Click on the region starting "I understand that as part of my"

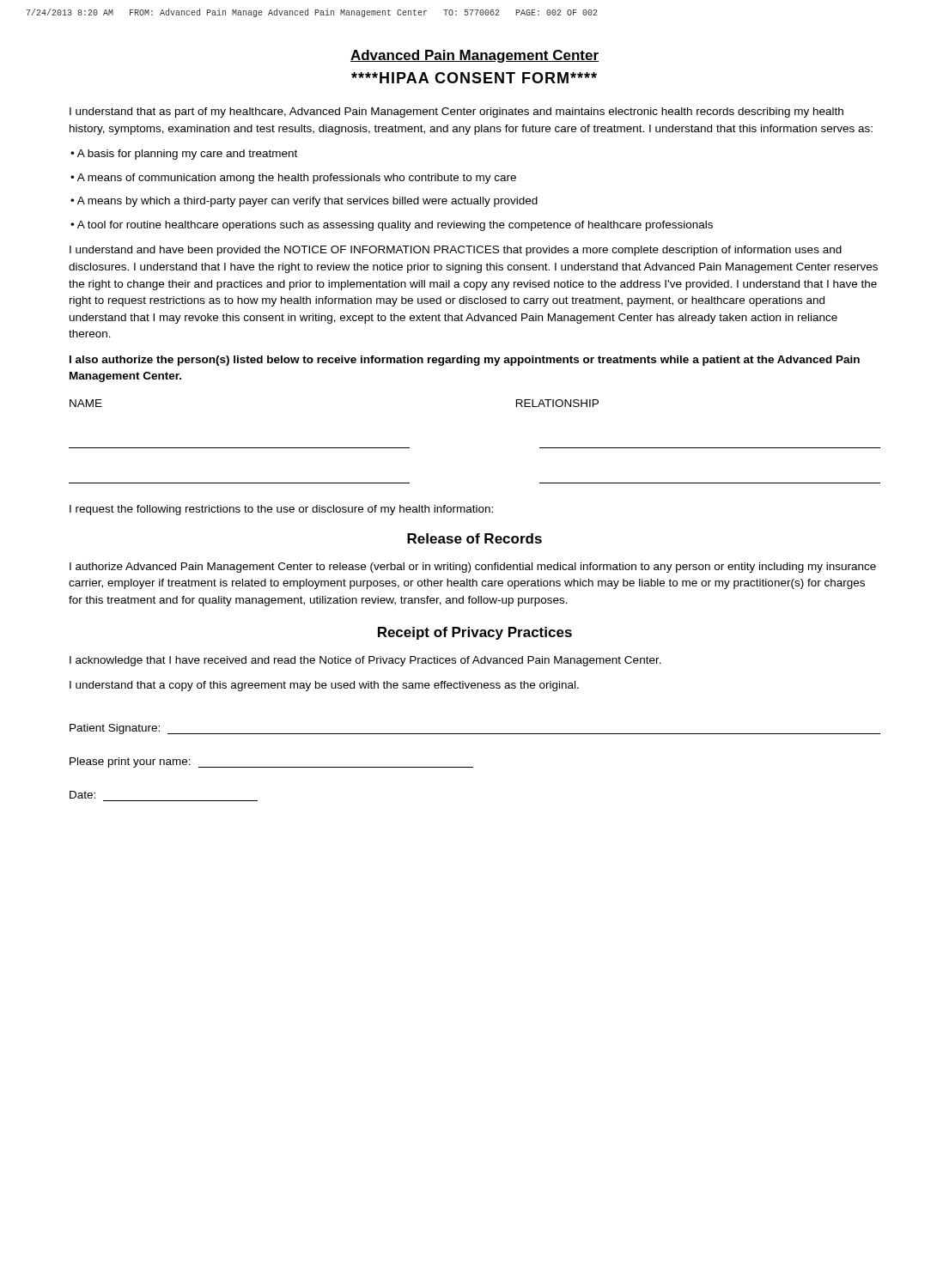click(x=471, y=120)
